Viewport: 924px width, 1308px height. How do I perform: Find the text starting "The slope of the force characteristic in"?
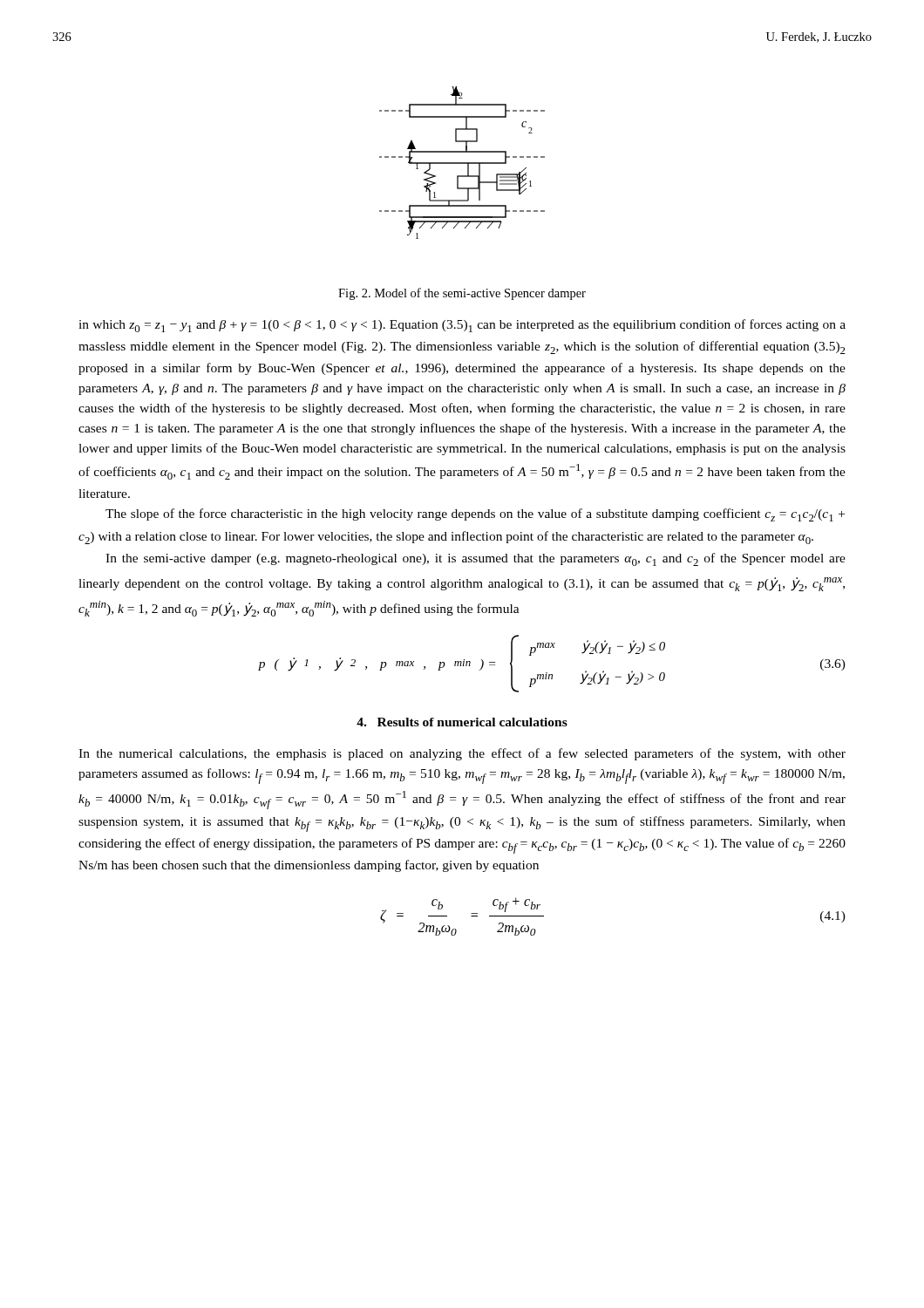[462, 526]
